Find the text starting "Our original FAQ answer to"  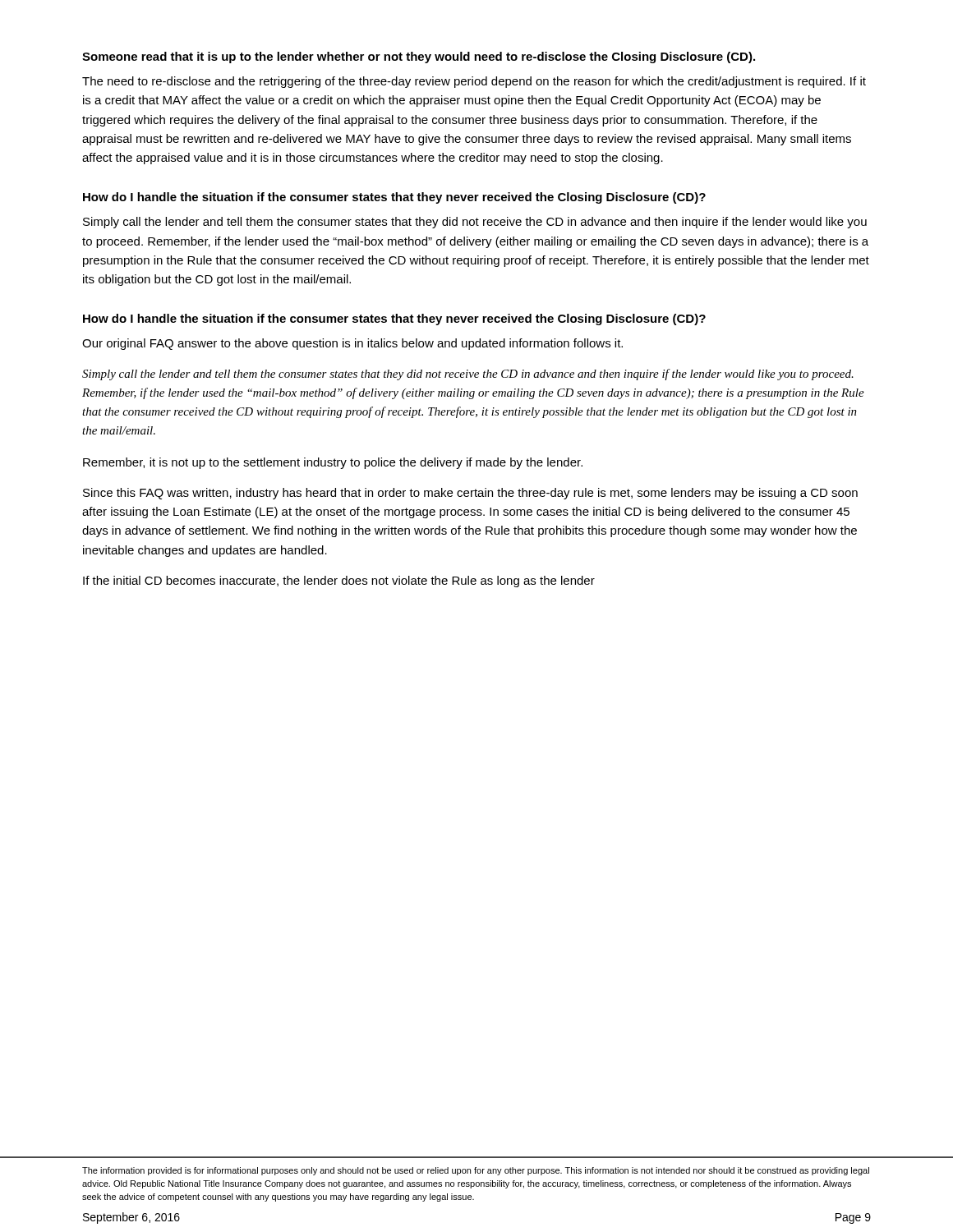click(353, 343)
